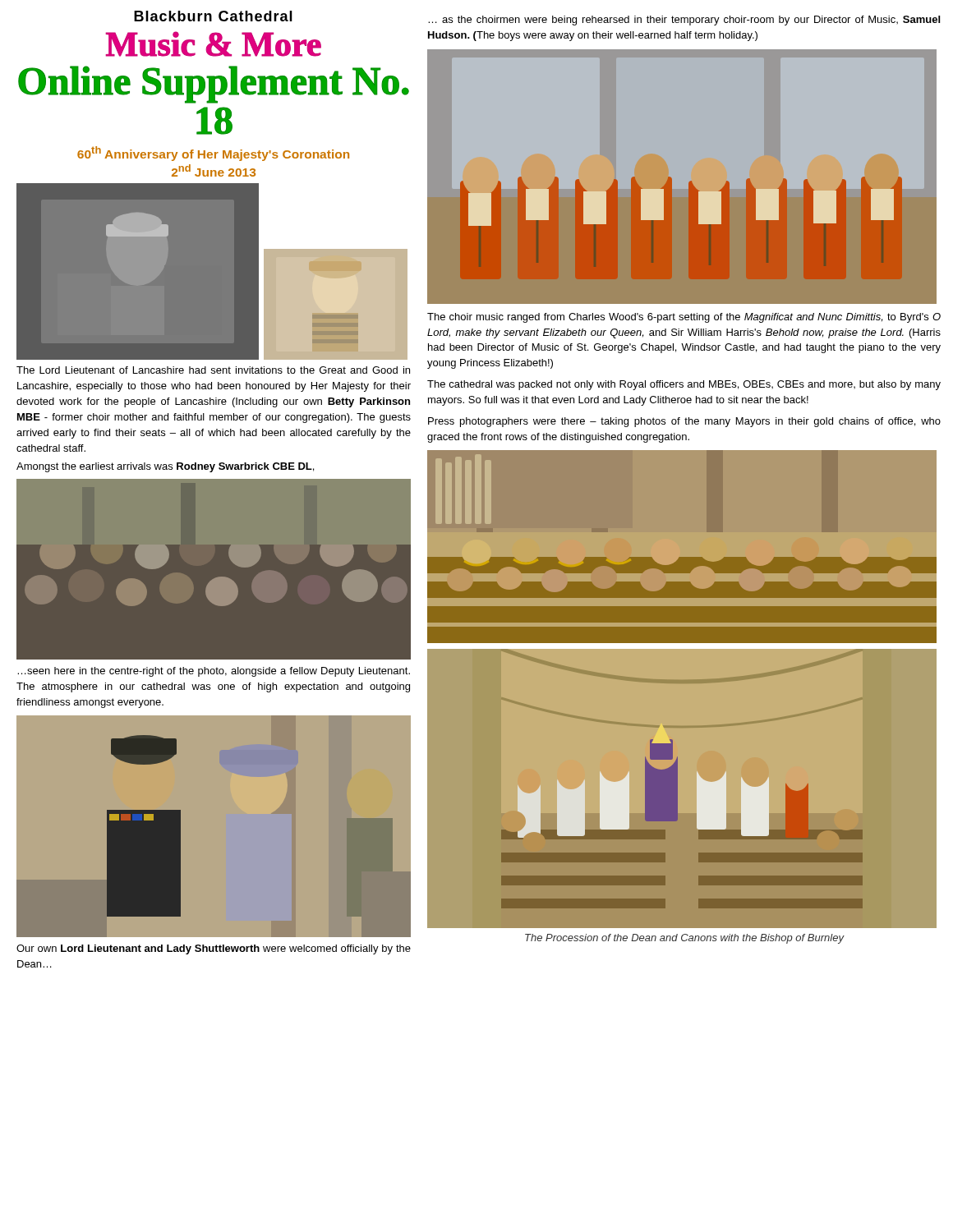Navigate to the element starting "60th Anniversary of Her Majesty's Coronation2nd June 2013"
The image size is (953, 1232).
point(214,162)
